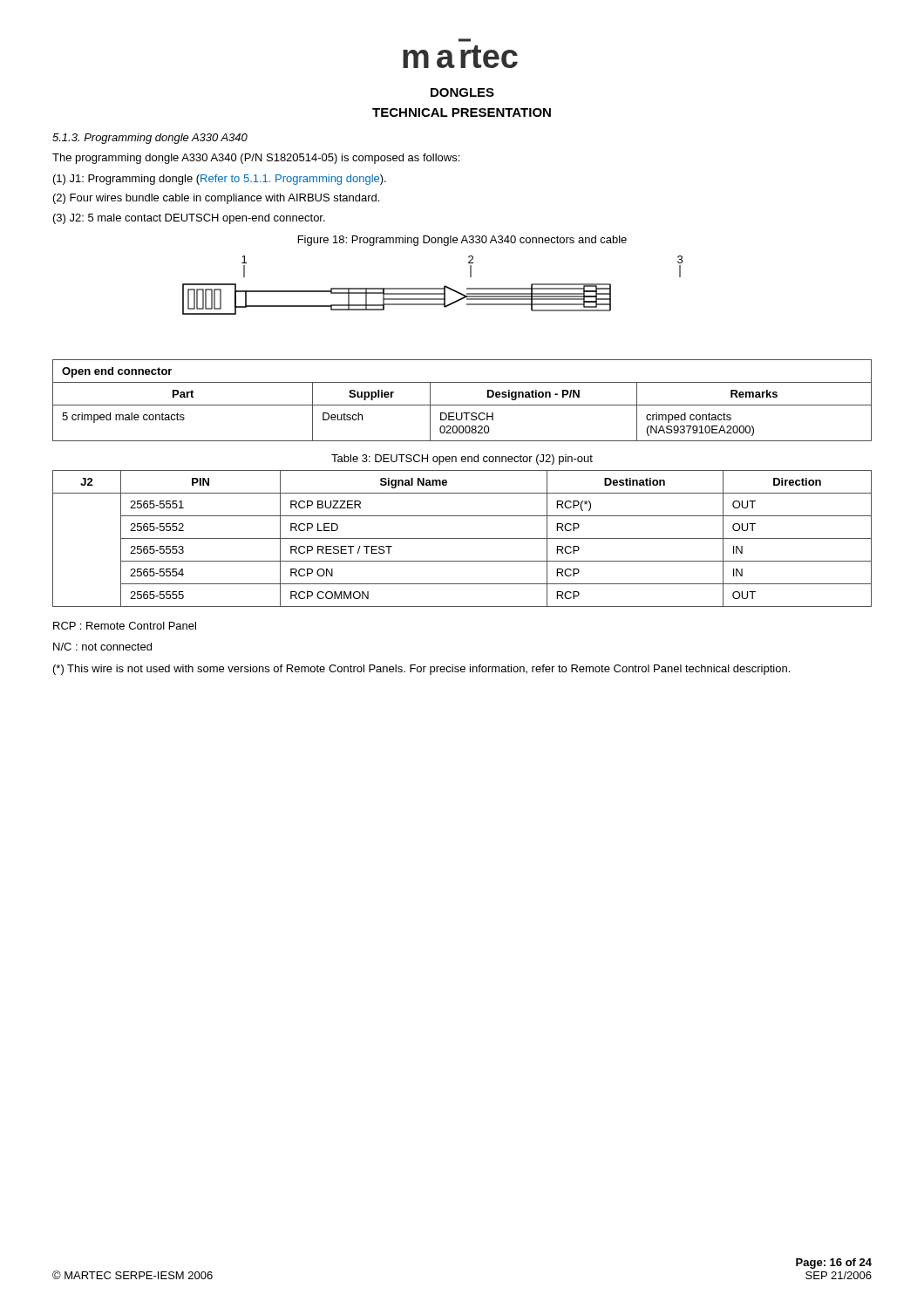924x1308 pixels.
Task: Click on the block starting "Figure 18: Programming Dongle A330 A340 connectors"
Action: [x=462, y=239]
